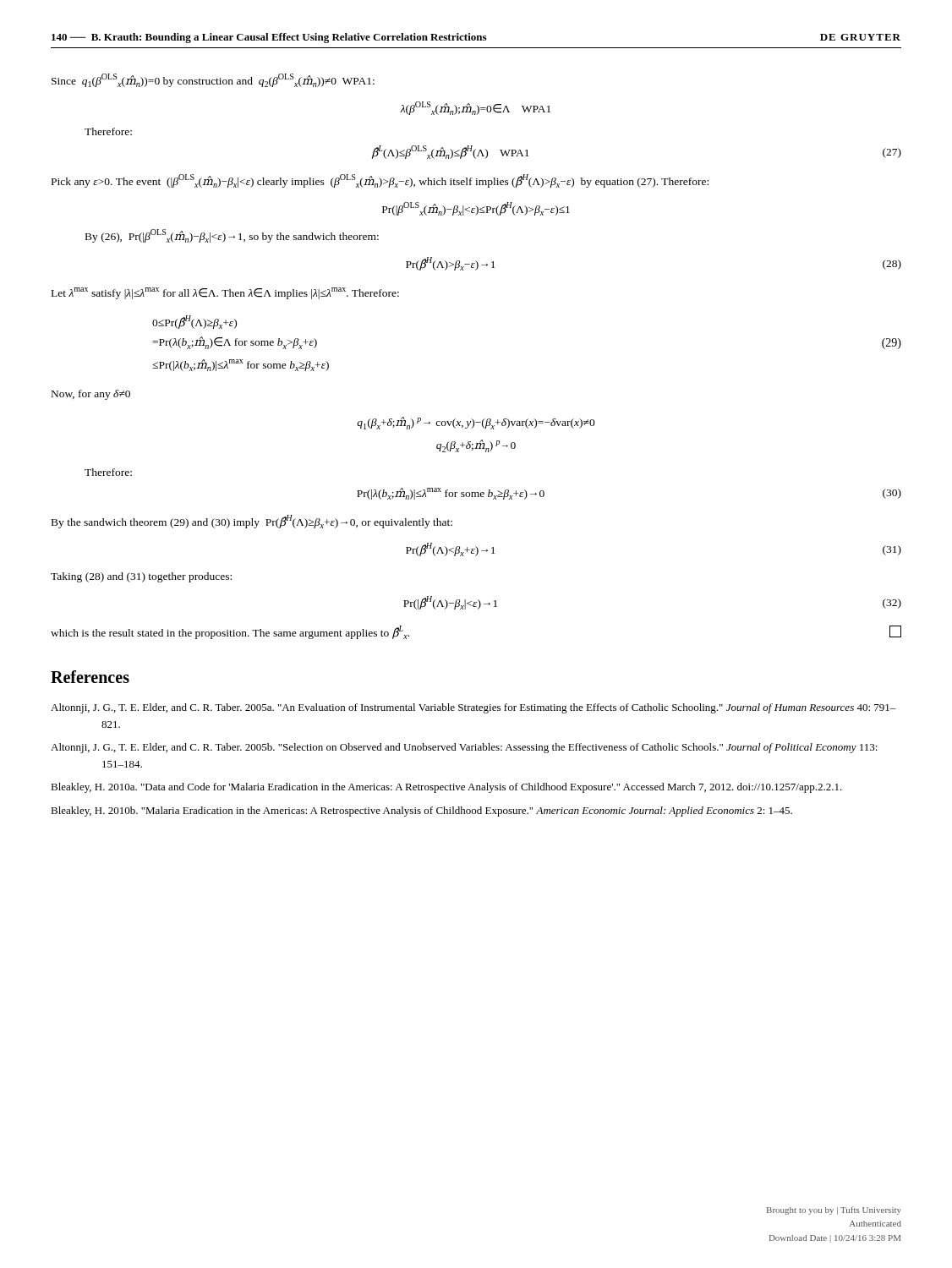Locate the formula that says "β̂L(Λ)≤βOLSx(m̂n)≤β̂H(Λ) WPA1 (27)"
952x1268 pixels.
pyautogui.click(x=438, y=152)
